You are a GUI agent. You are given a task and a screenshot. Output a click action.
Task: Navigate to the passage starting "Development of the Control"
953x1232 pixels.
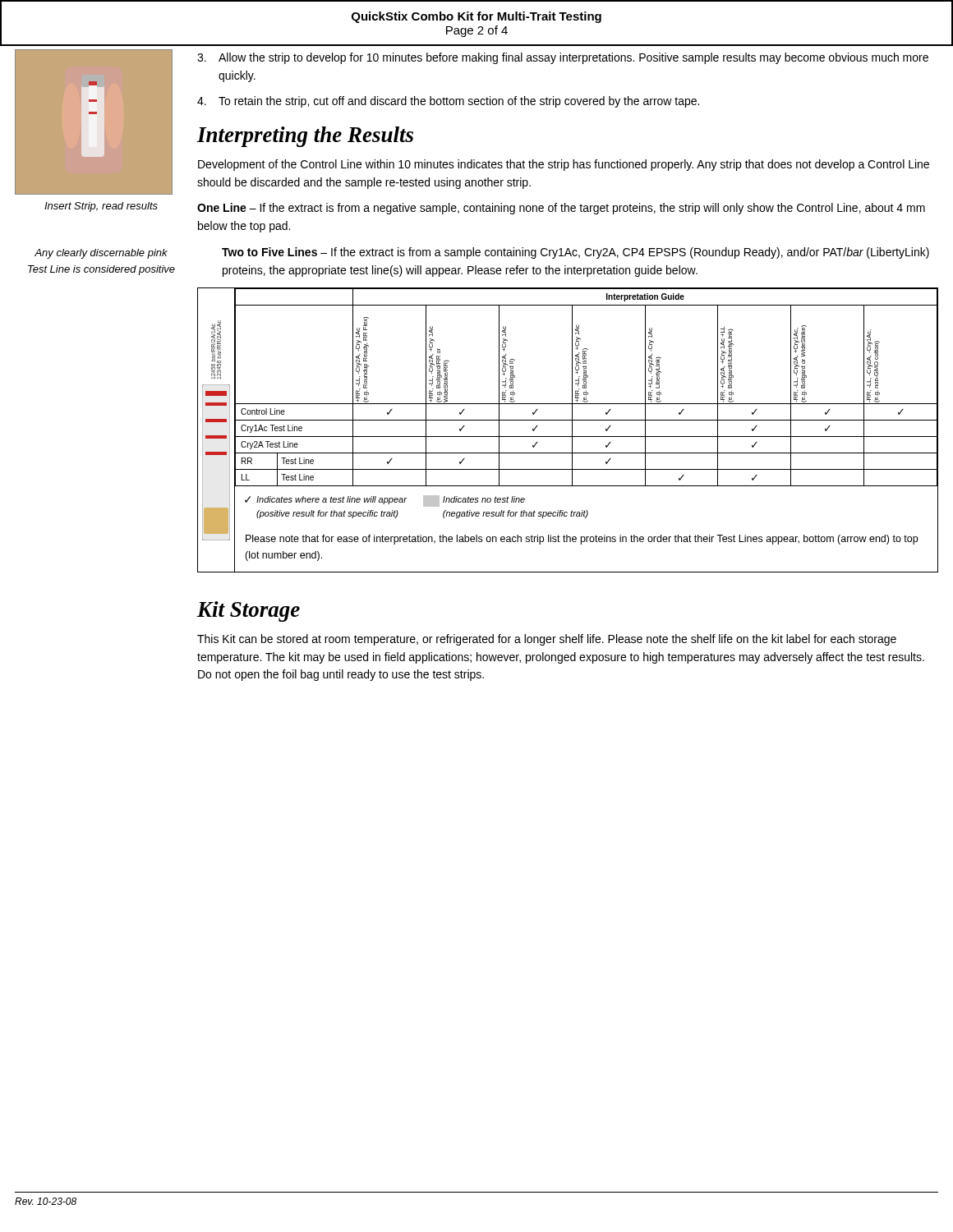click(563, 173)
